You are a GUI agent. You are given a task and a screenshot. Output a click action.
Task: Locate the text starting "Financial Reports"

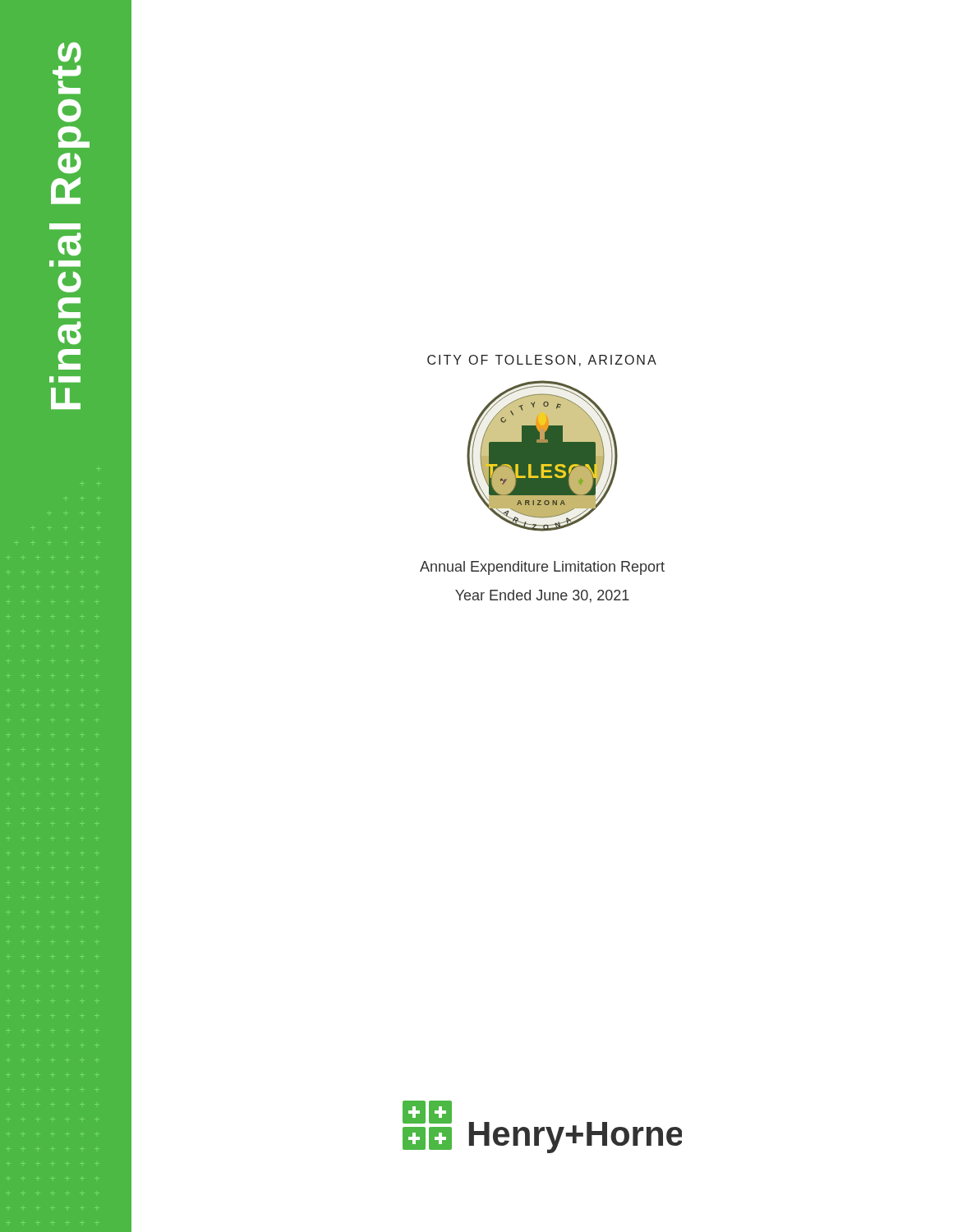coord(66,226)
